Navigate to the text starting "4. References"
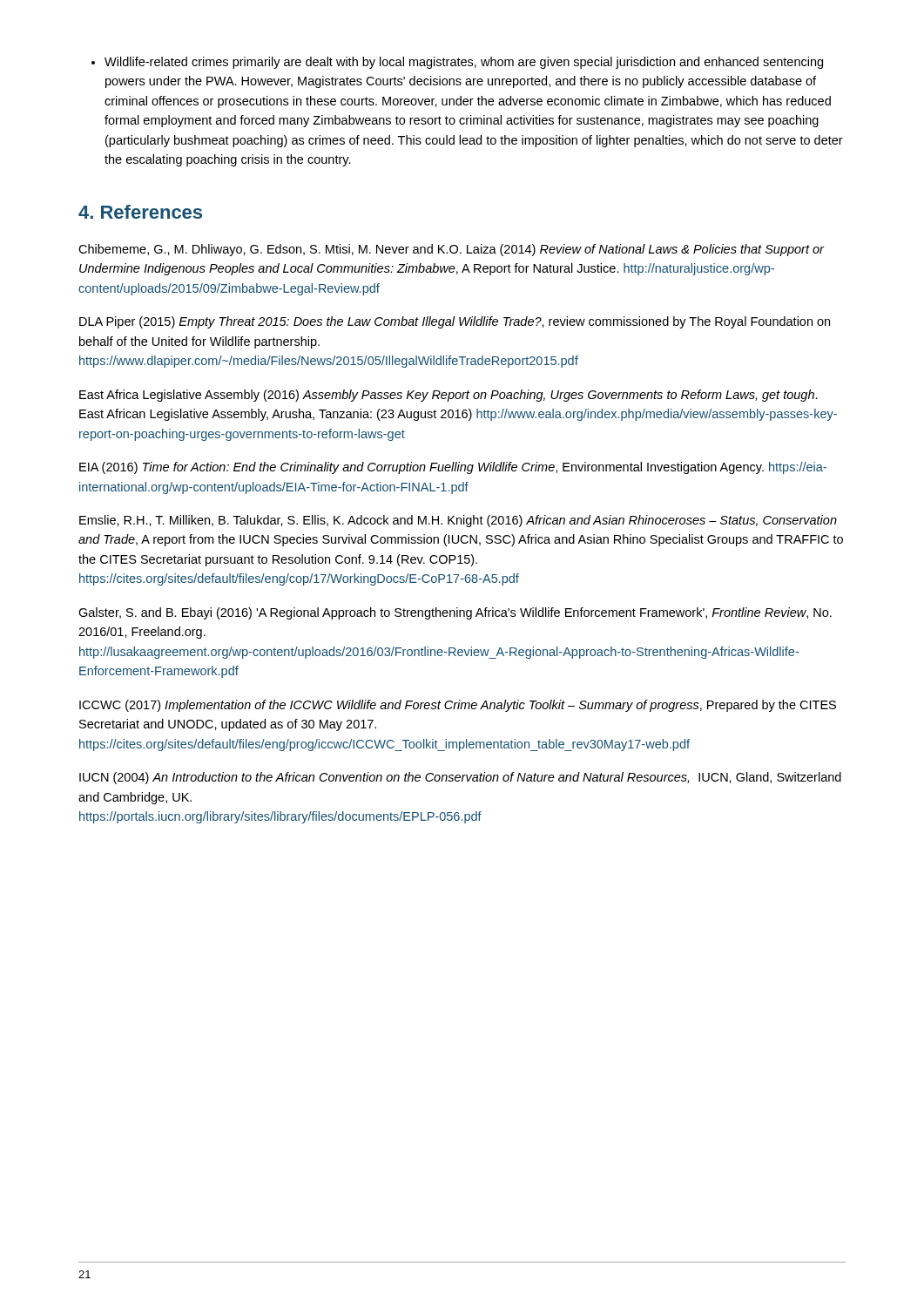 pyautogui.click(x=141, y=212)
